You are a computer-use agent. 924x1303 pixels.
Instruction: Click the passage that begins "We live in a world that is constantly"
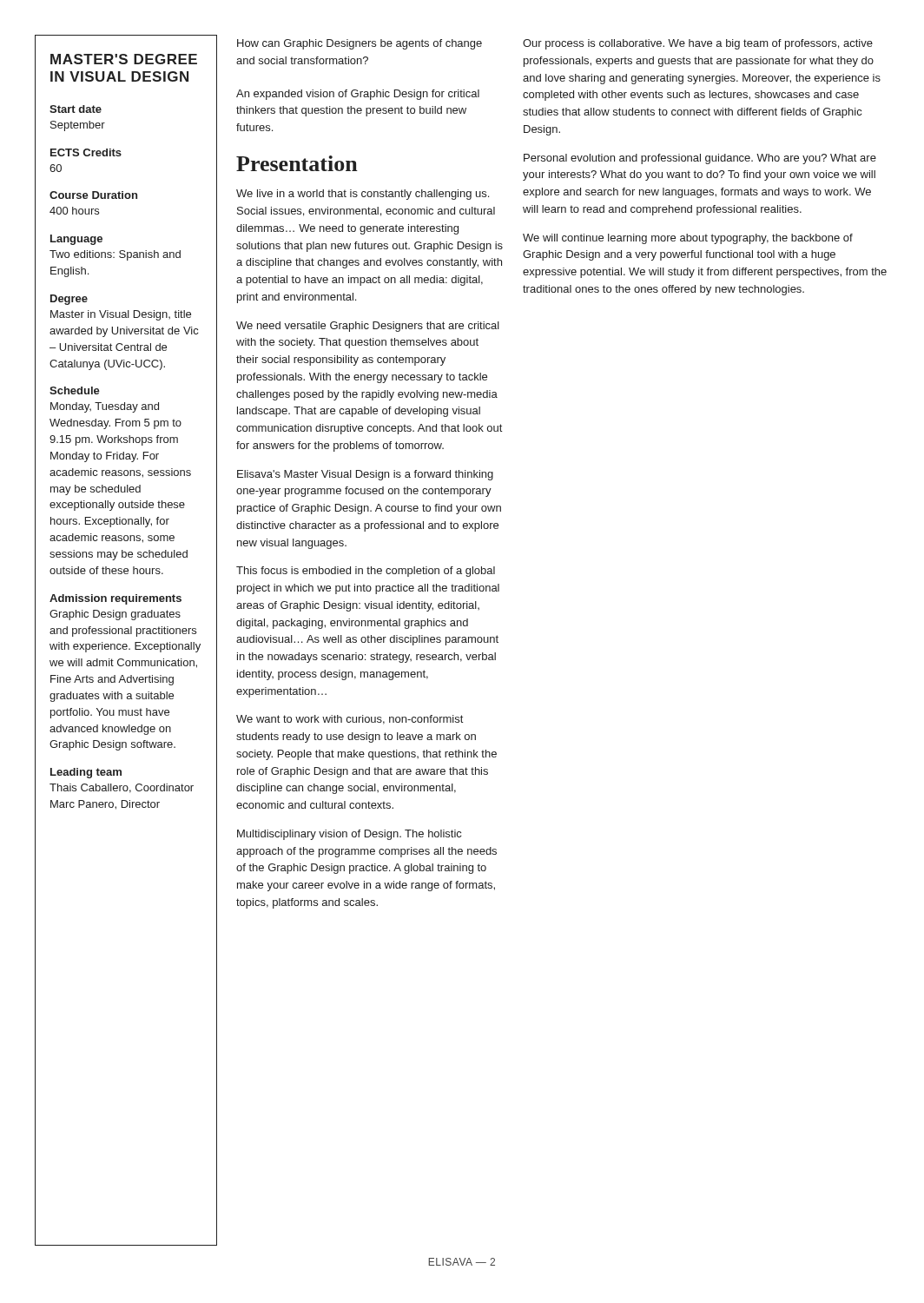370,245
